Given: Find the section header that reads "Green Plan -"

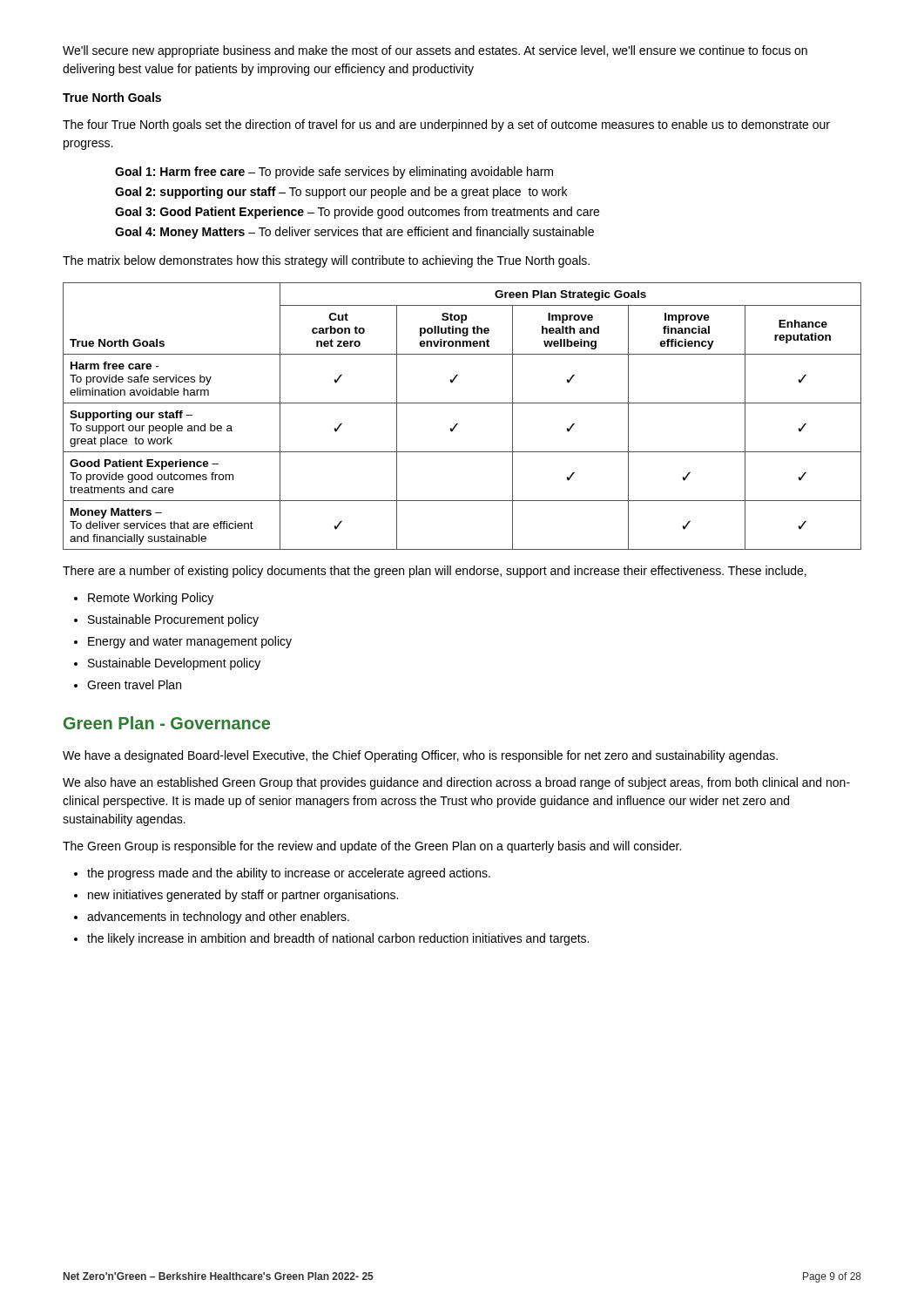Looking at the screenshot, I should click(x=167, y=723).
